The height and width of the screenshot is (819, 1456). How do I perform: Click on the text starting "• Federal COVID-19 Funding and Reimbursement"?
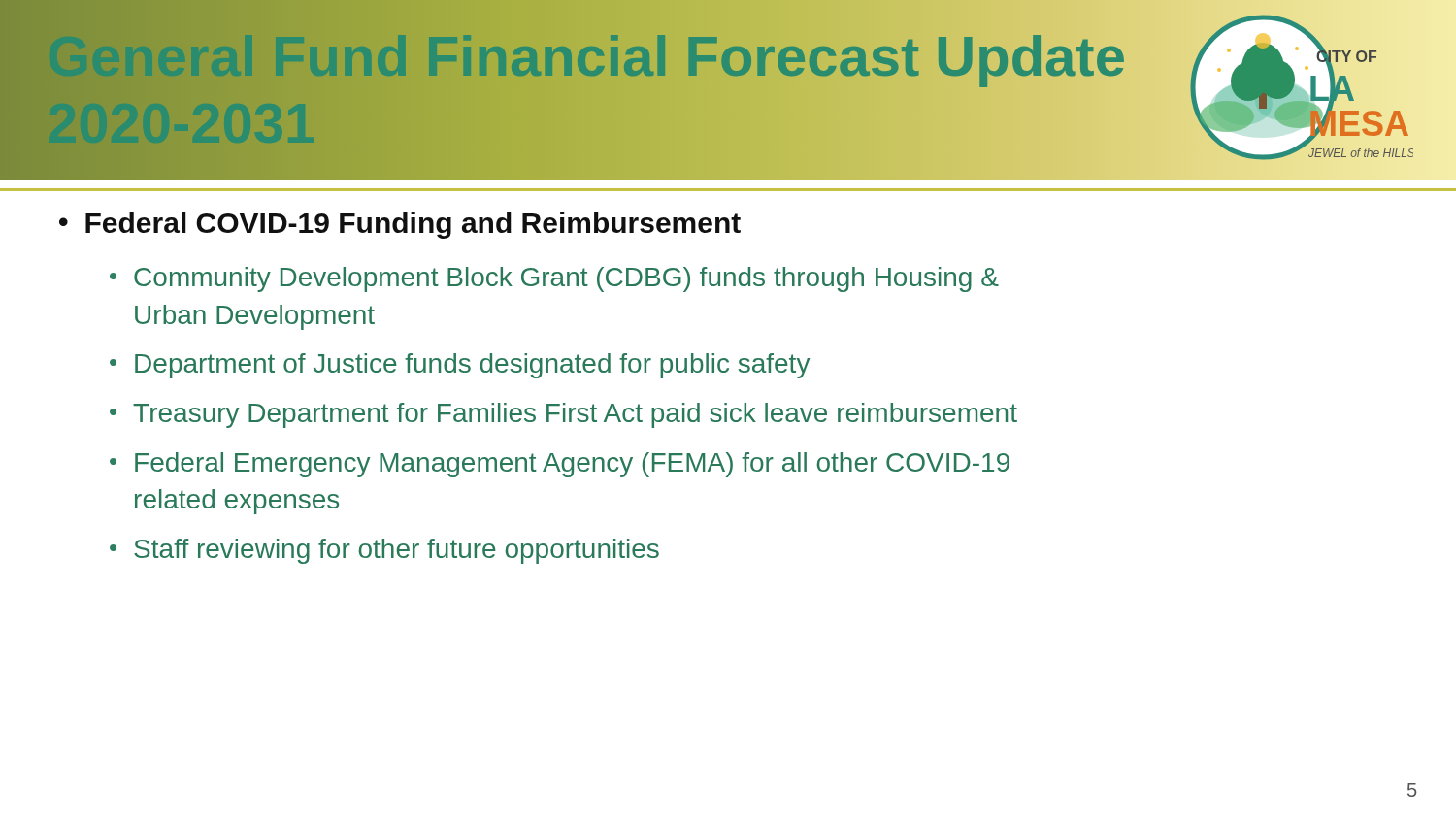pyautogui.click(x=400, y=223)
